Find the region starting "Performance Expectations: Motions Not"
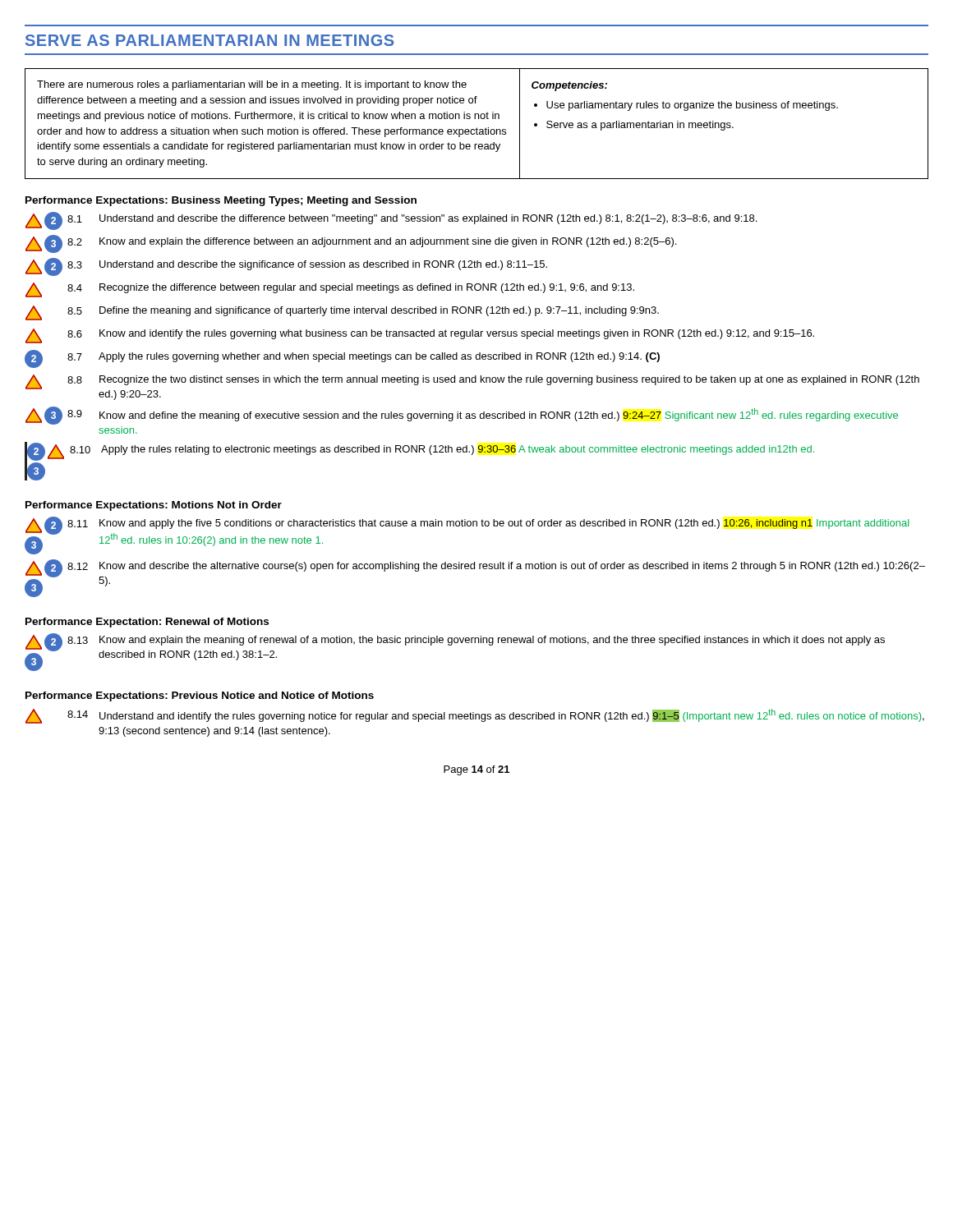 pyautogui.click(x=153, y=505)
